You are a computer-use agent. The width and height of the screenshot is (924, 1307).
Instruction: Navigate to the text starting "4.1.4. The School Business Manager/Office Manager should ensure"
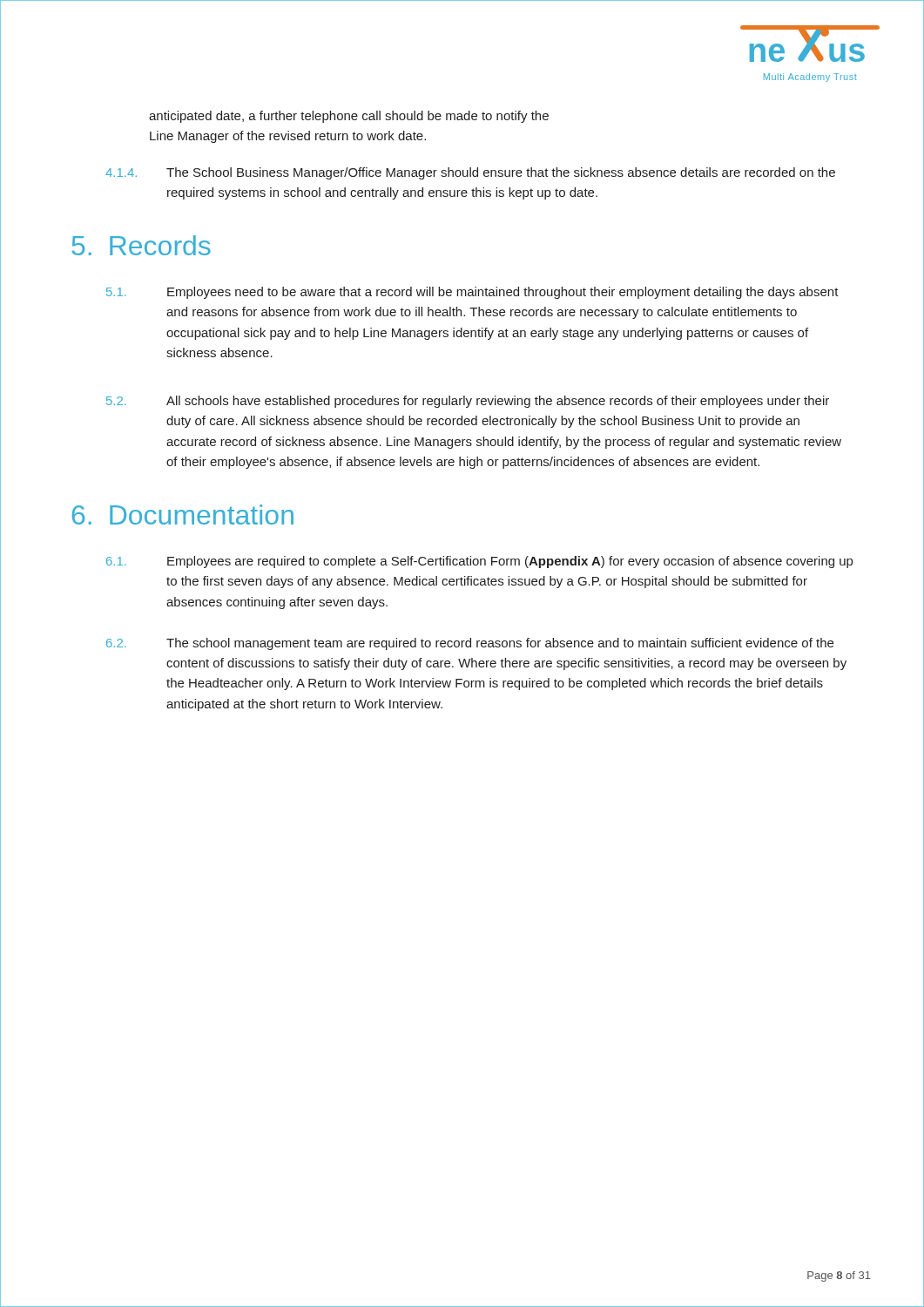point(479,182)
